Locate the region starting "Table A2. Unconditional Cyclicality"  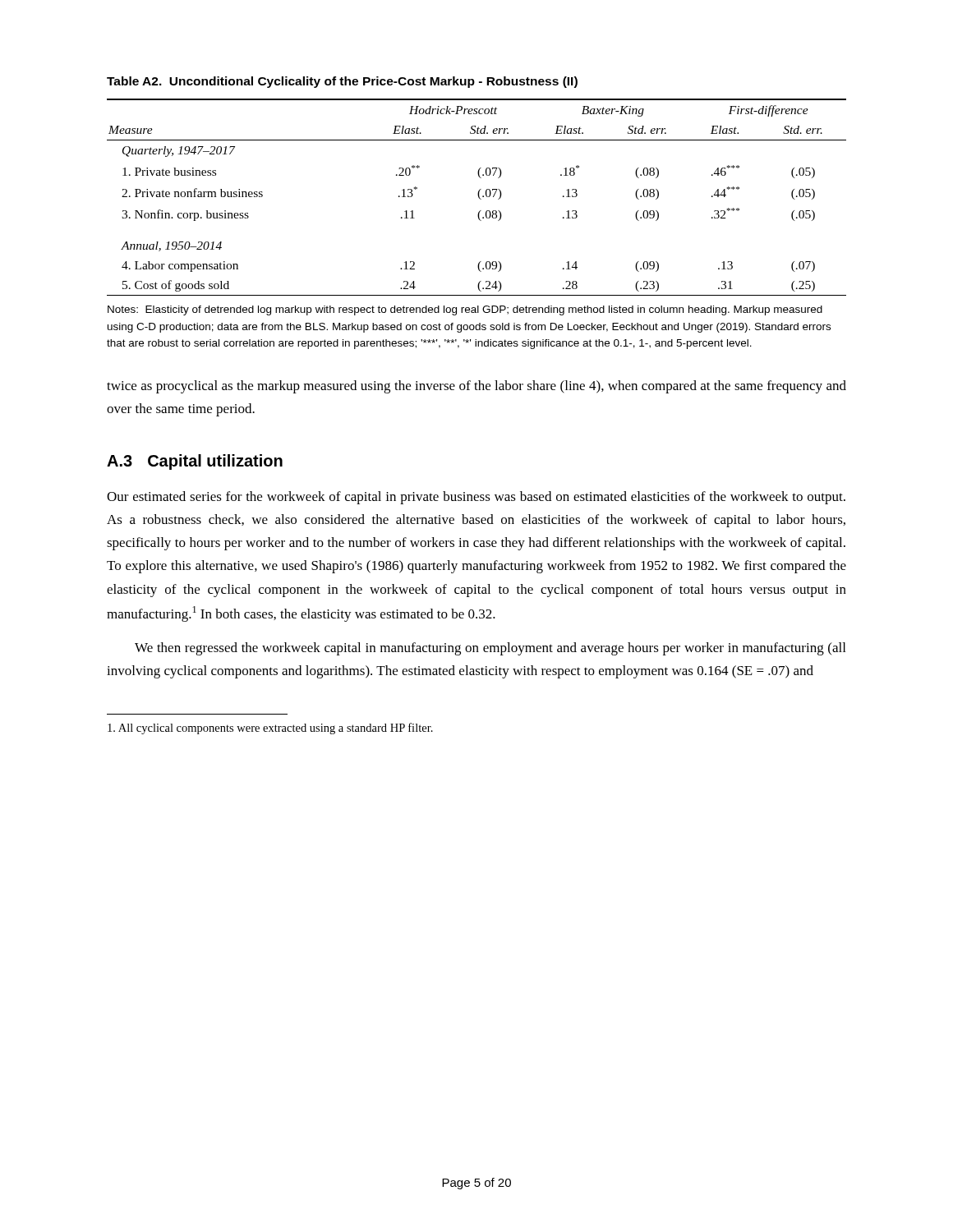(x=342, y=81)
